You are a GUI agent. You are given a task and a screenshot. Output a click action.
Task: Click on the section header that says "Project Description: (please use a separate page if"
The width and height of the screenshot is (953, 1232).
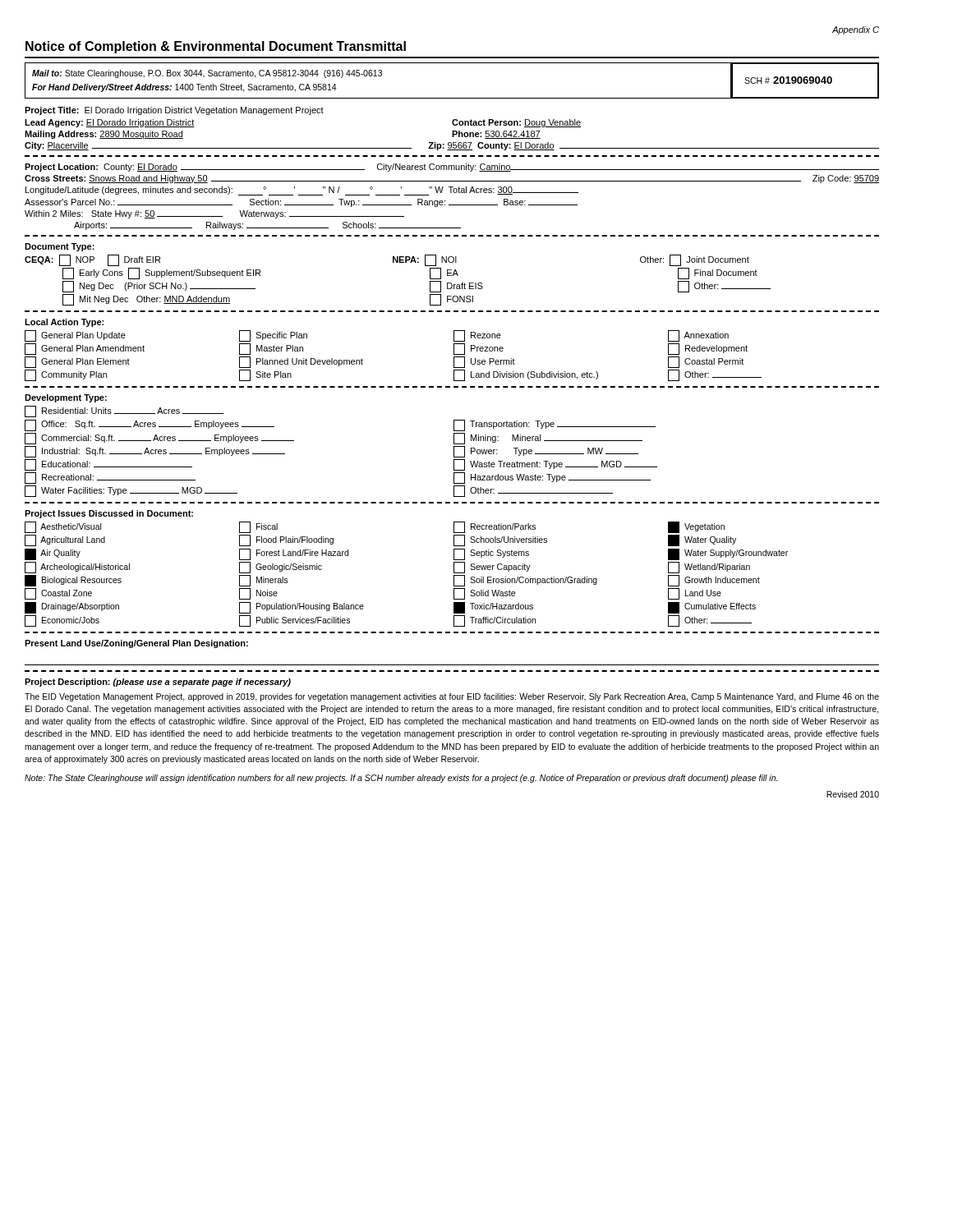[x=158, y=682]
